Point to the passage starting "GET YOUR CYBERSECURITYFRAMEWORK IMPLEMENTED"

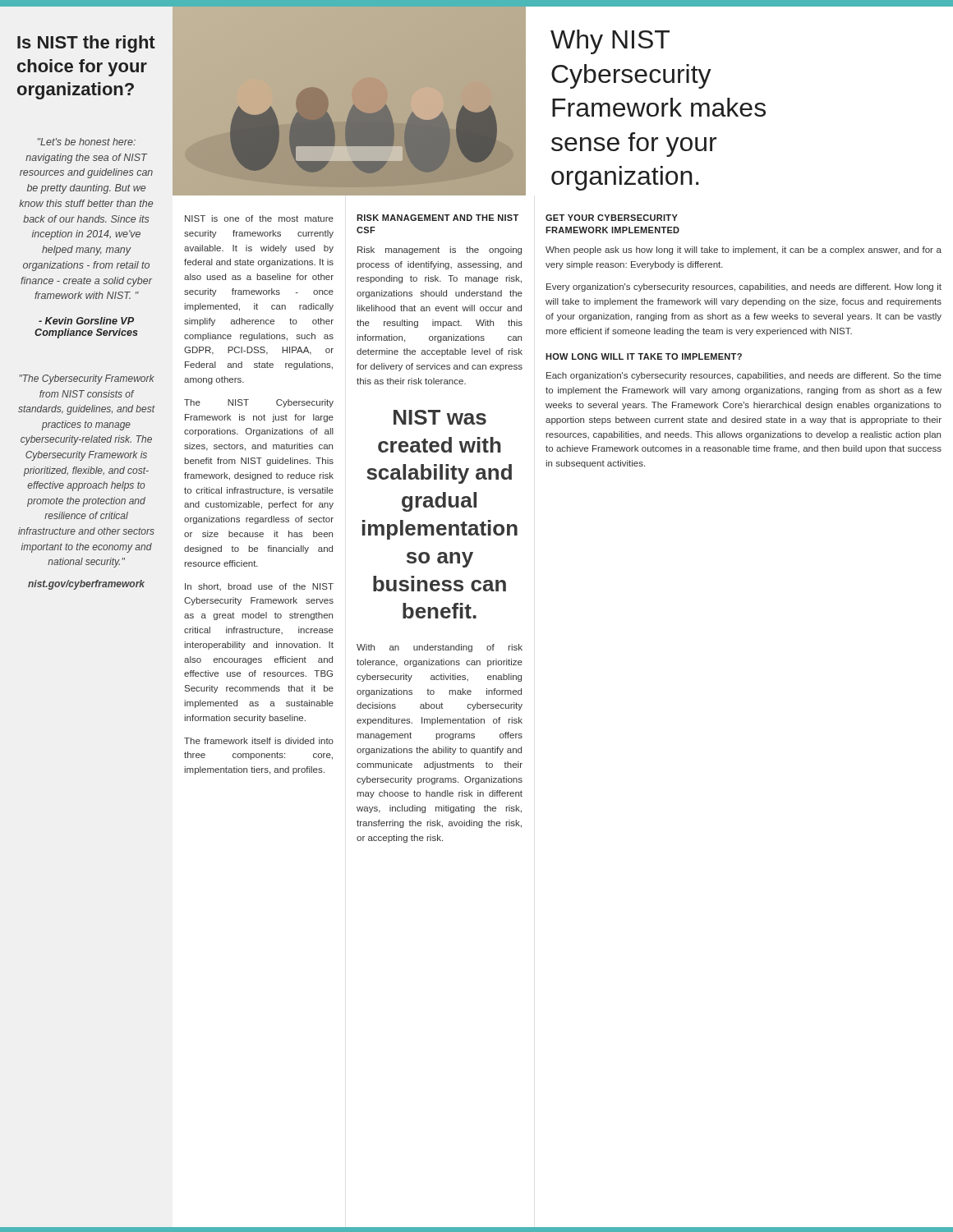pos(613,224)
